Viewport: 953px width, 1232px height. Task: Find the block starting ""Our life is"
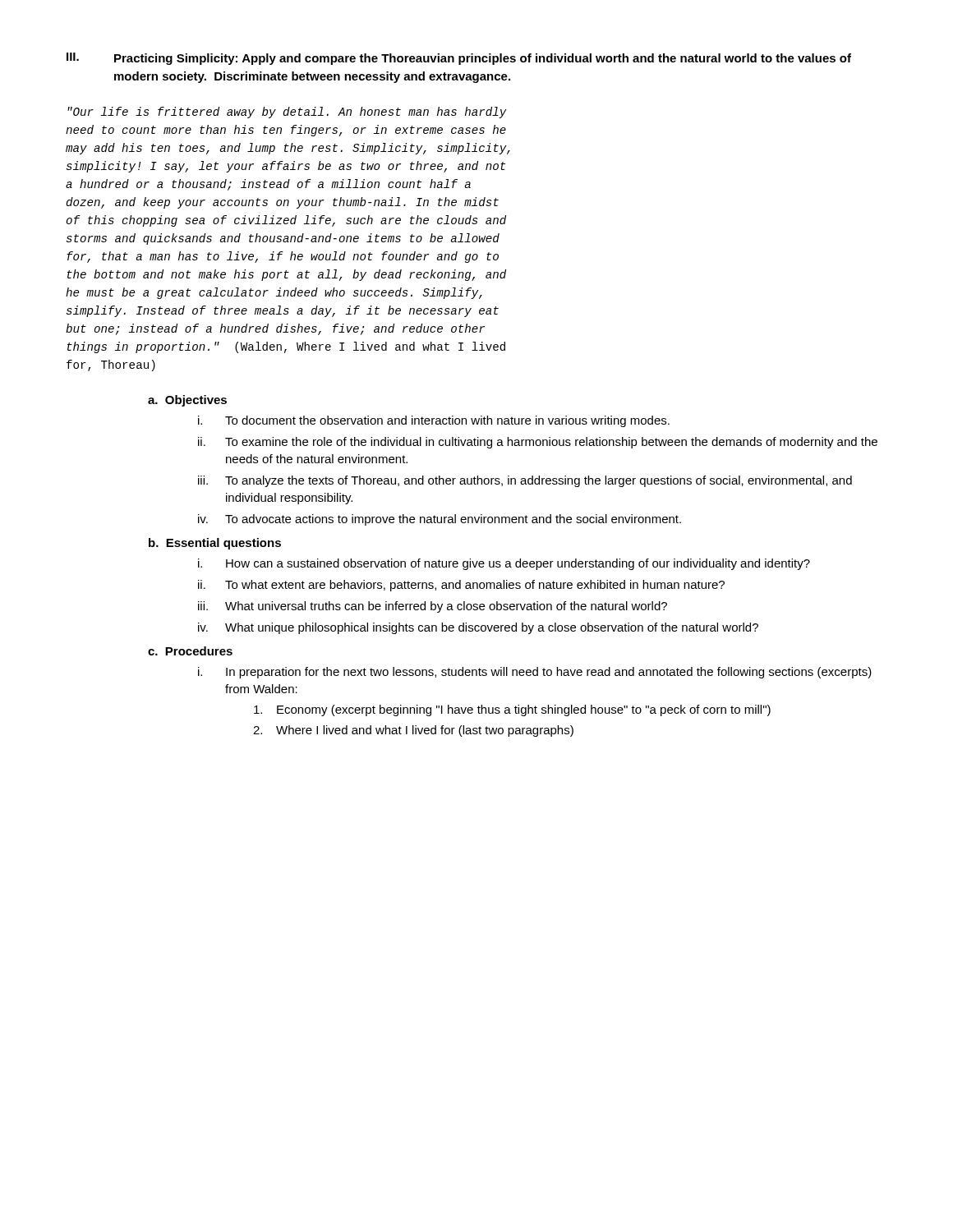pyautogui.click(x=290, y=239)
